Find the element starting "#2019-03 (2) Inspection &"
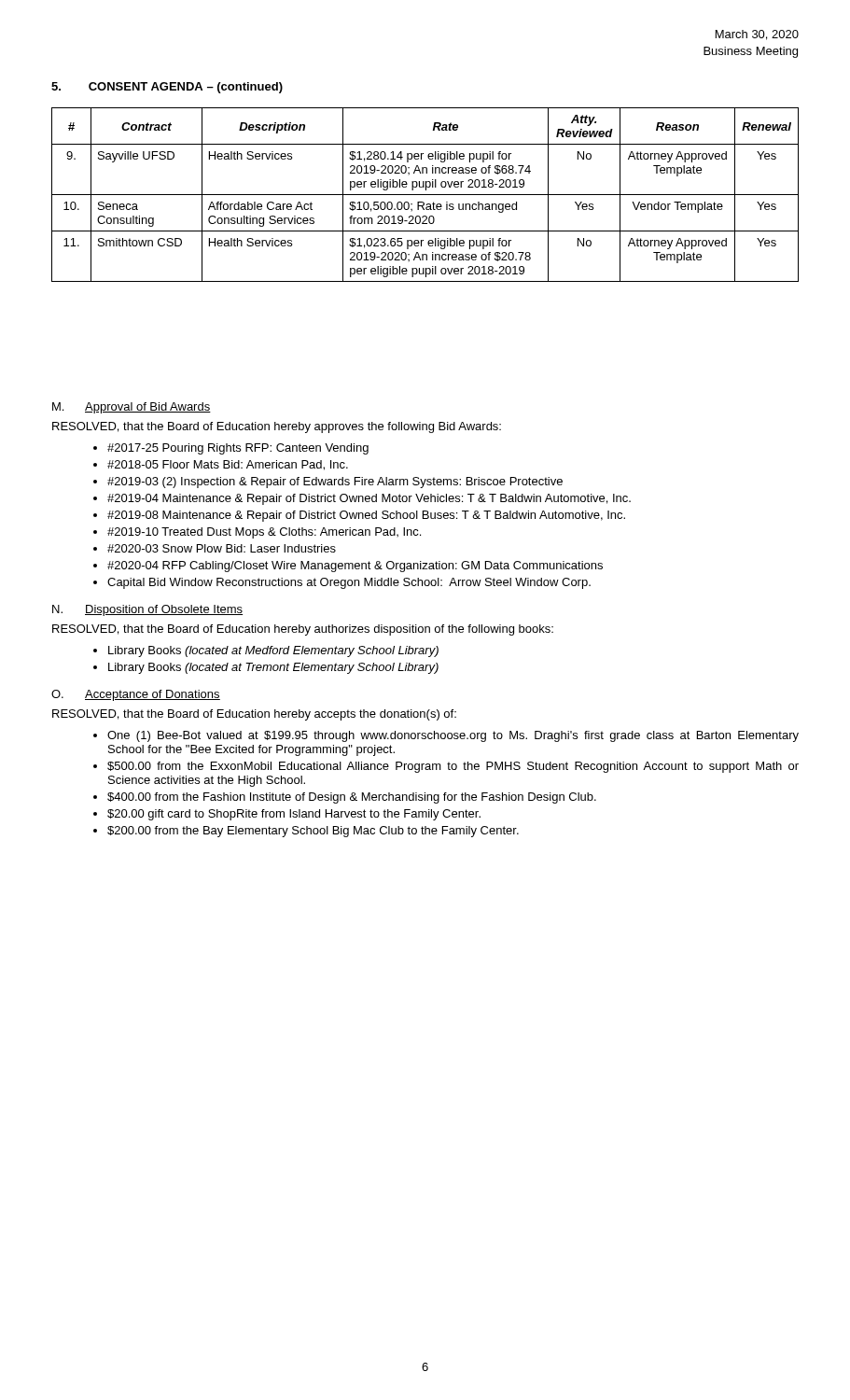This screenshot has width=850, height=1400. point(335,481)
